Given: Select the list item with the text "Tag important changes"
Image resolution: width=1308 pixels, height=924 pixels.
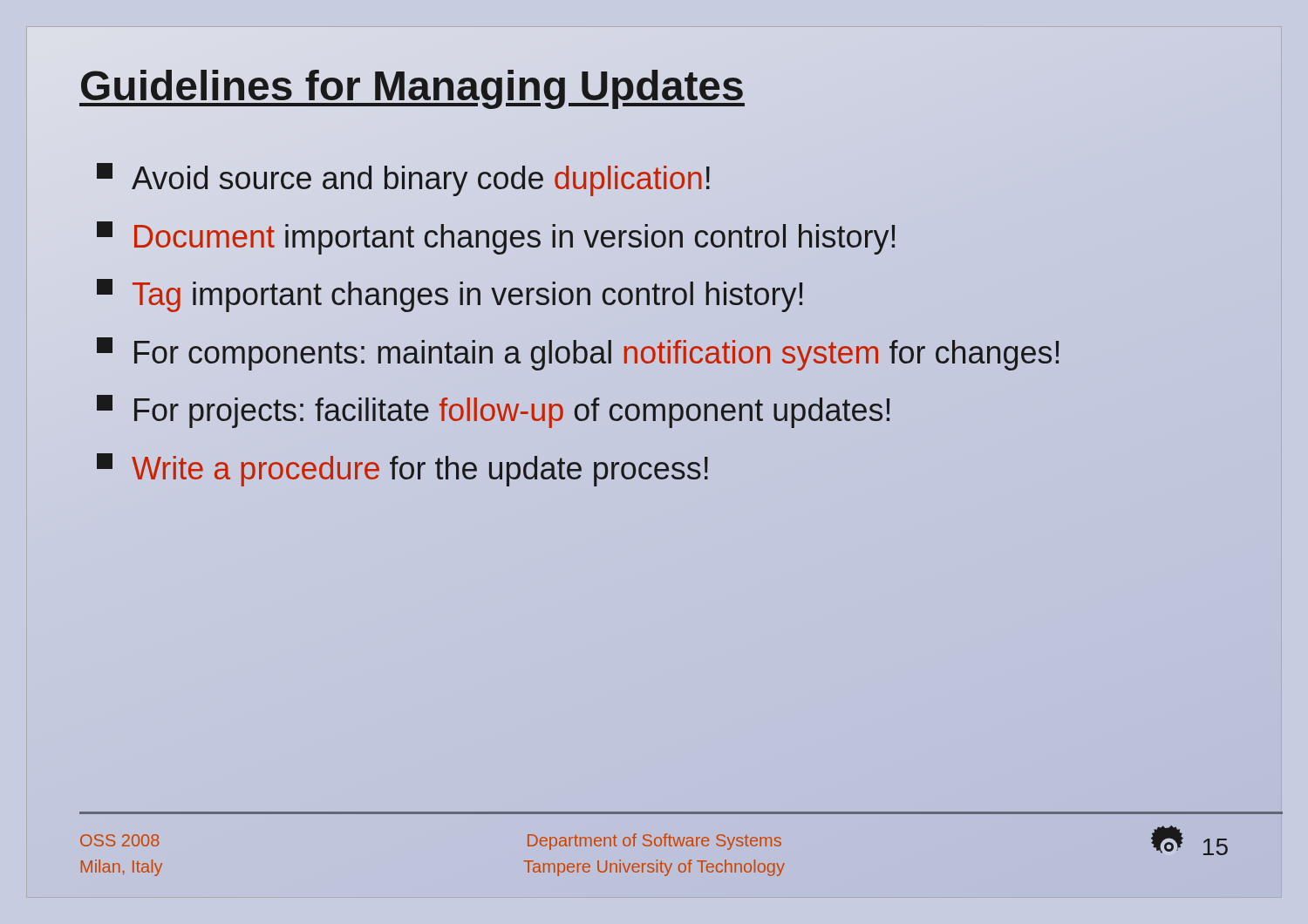Looking at the screenshot, I should (451, 295).
